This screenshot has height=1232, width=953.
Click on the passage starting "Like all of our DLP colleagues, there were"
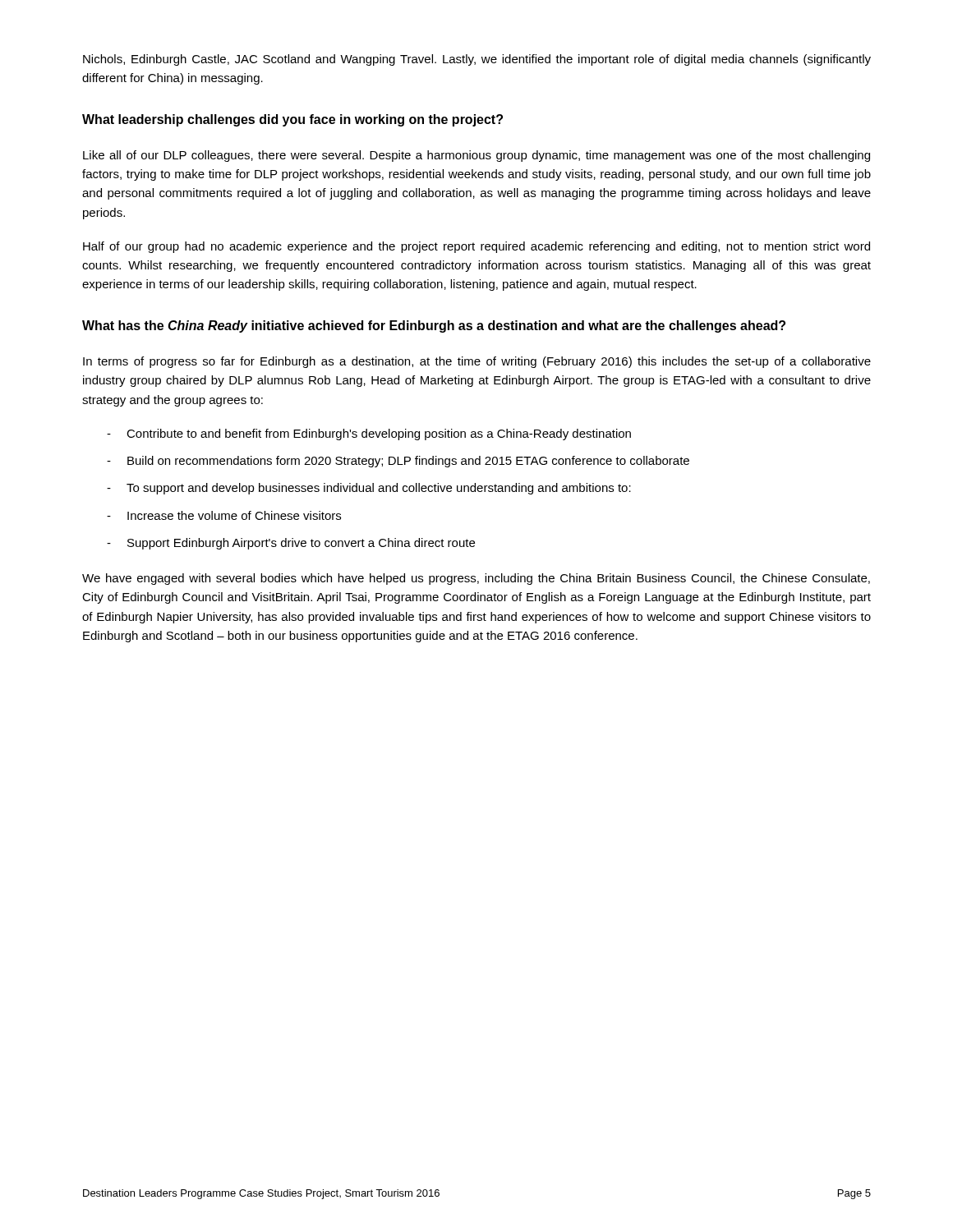point(476,183)
